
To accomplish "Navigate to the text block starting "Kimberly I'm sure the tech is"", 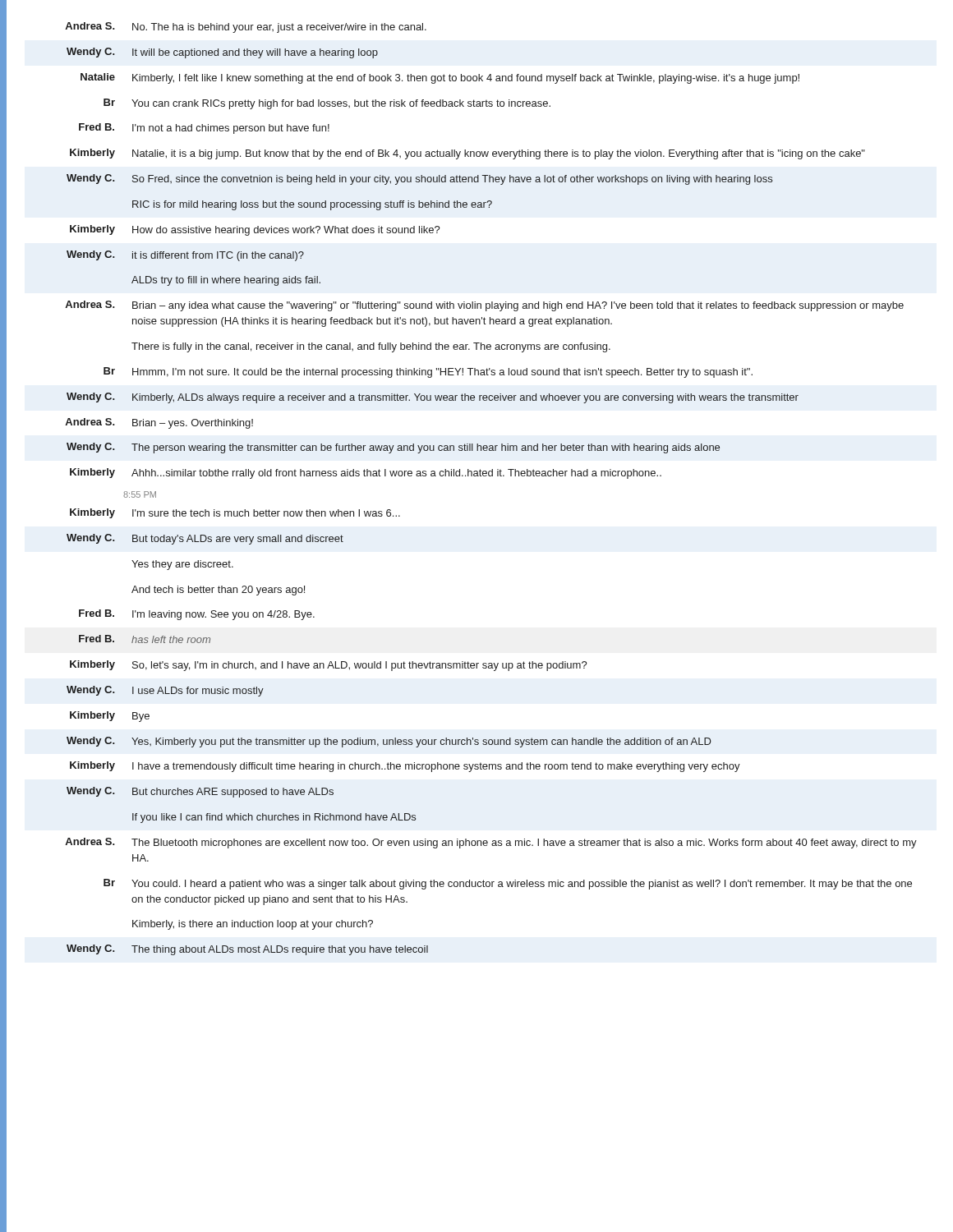I will (x=235, y=513).
